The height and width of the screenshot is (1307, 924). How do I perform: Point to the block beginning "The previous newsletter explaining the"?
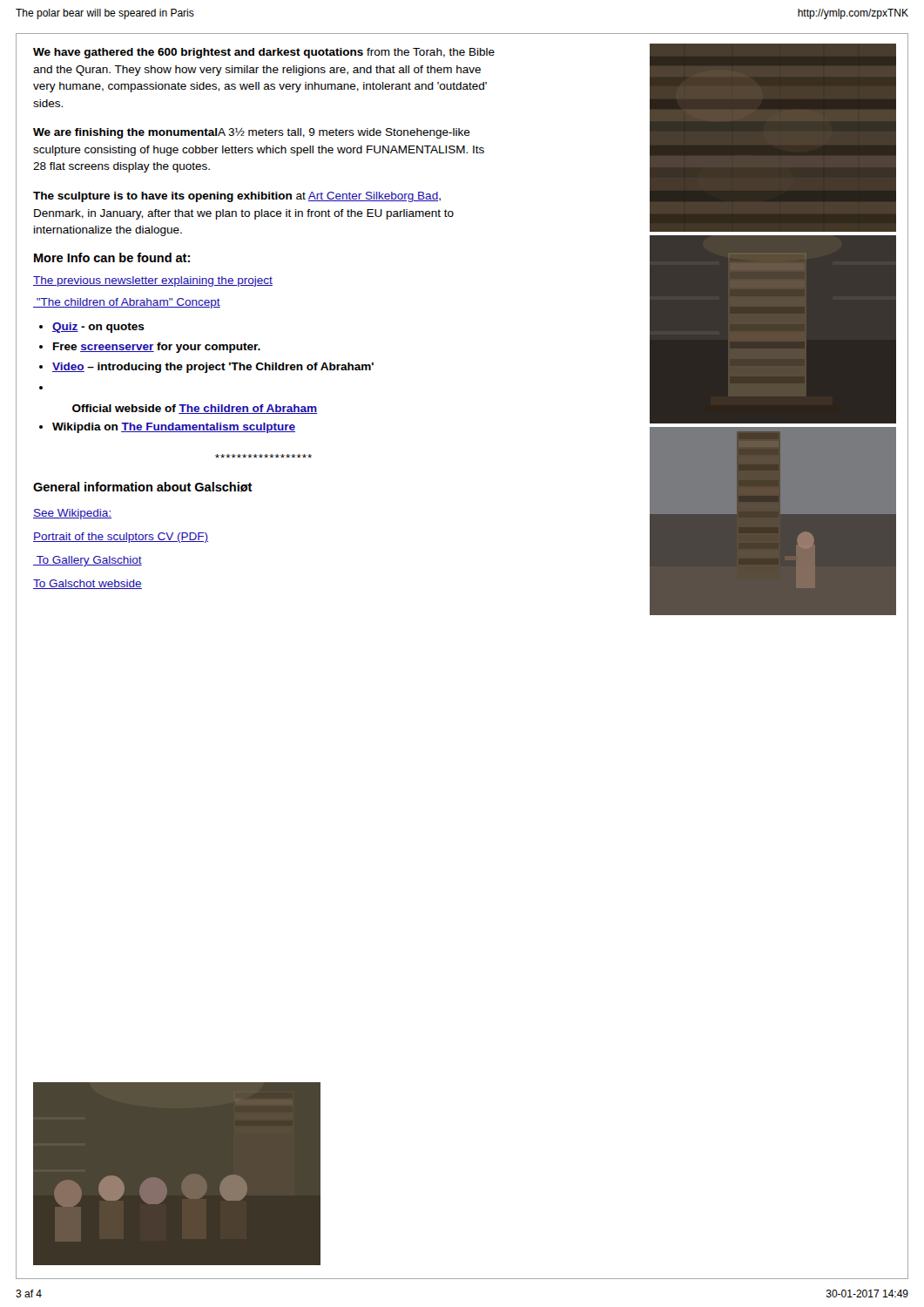[x=153, y=280]
